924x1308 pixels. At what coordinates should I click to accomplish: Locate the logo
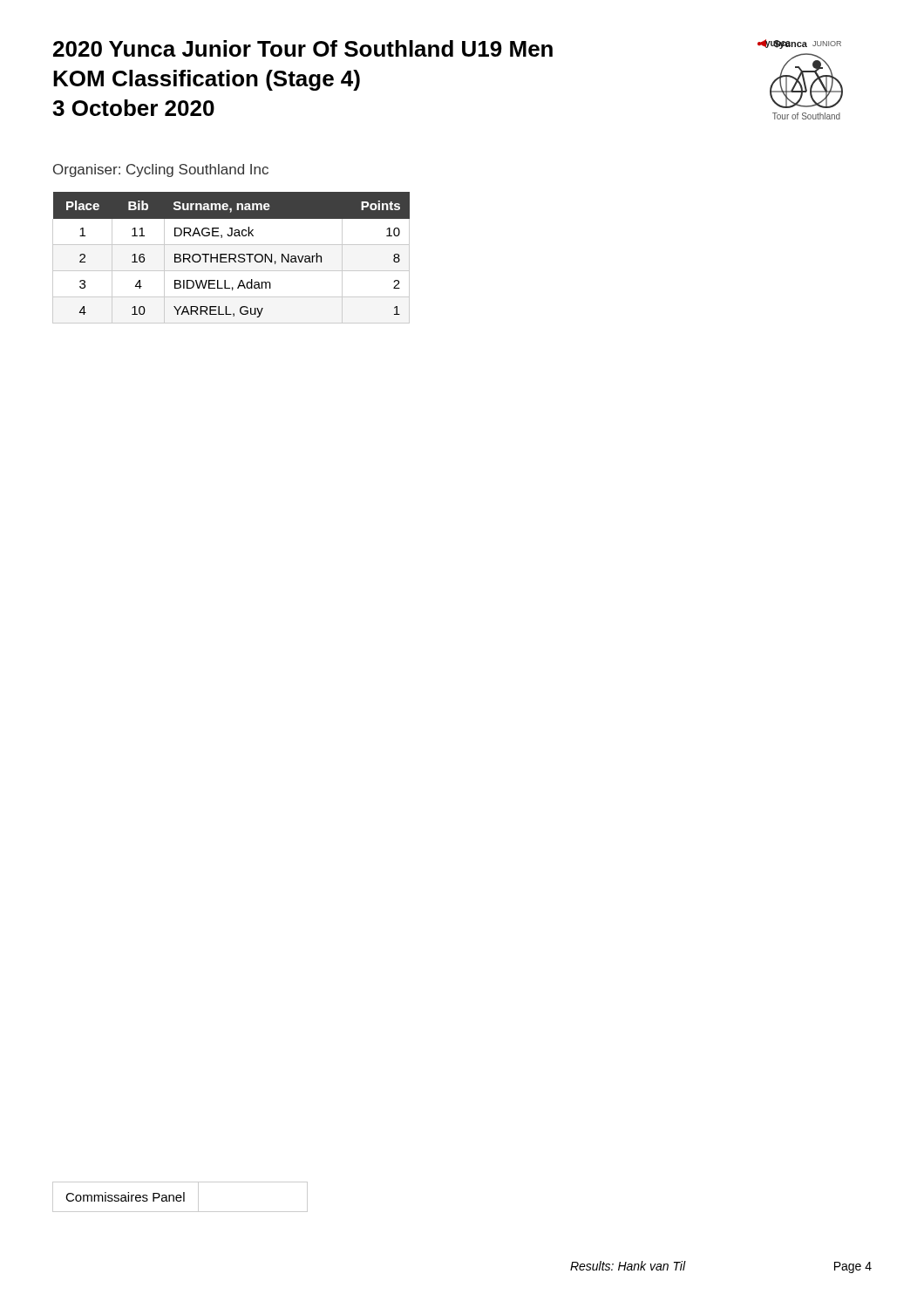(x=806, y=81)
